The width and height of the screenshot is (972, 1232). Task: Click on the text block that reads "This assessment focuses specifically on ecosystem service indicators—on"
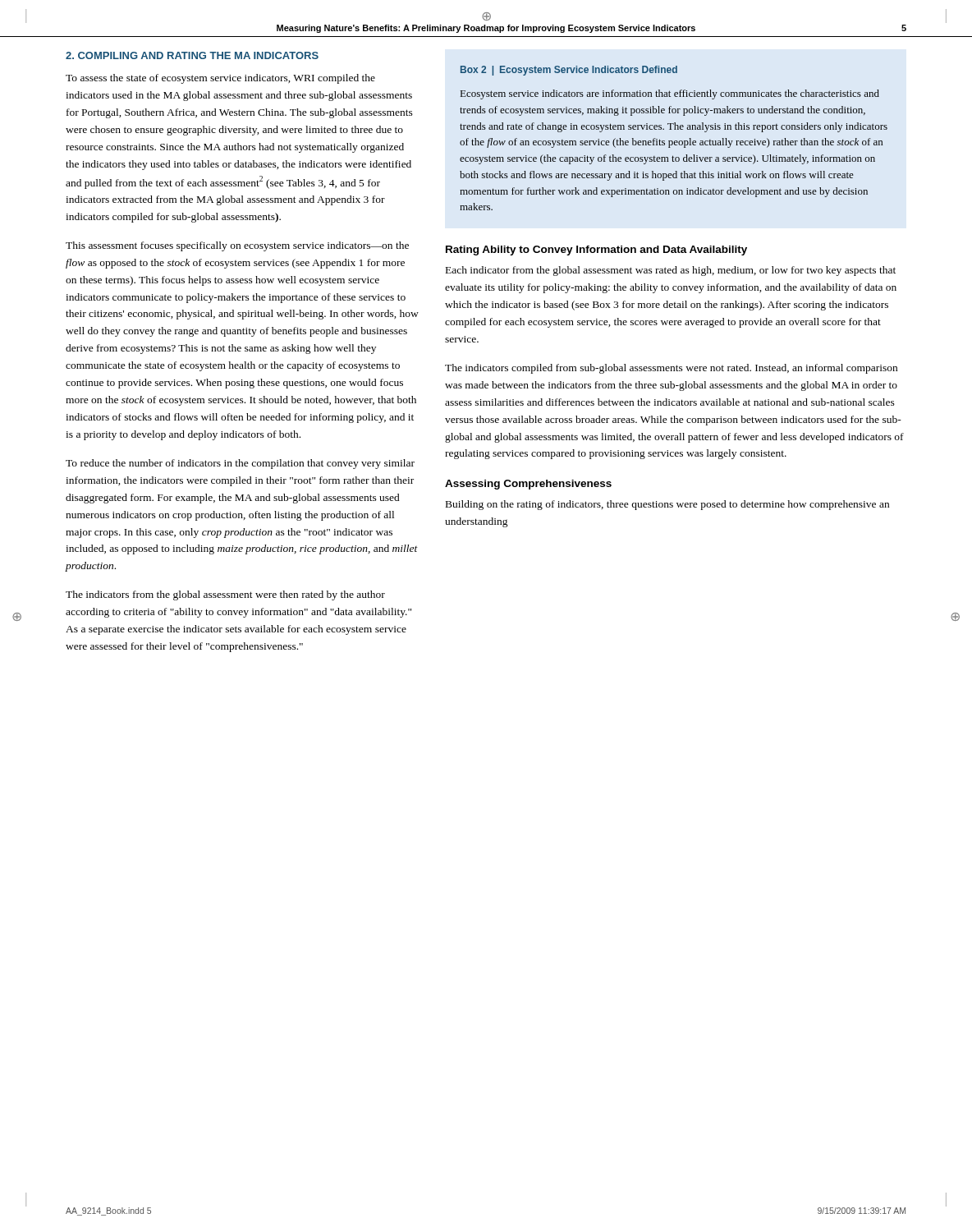242,340
